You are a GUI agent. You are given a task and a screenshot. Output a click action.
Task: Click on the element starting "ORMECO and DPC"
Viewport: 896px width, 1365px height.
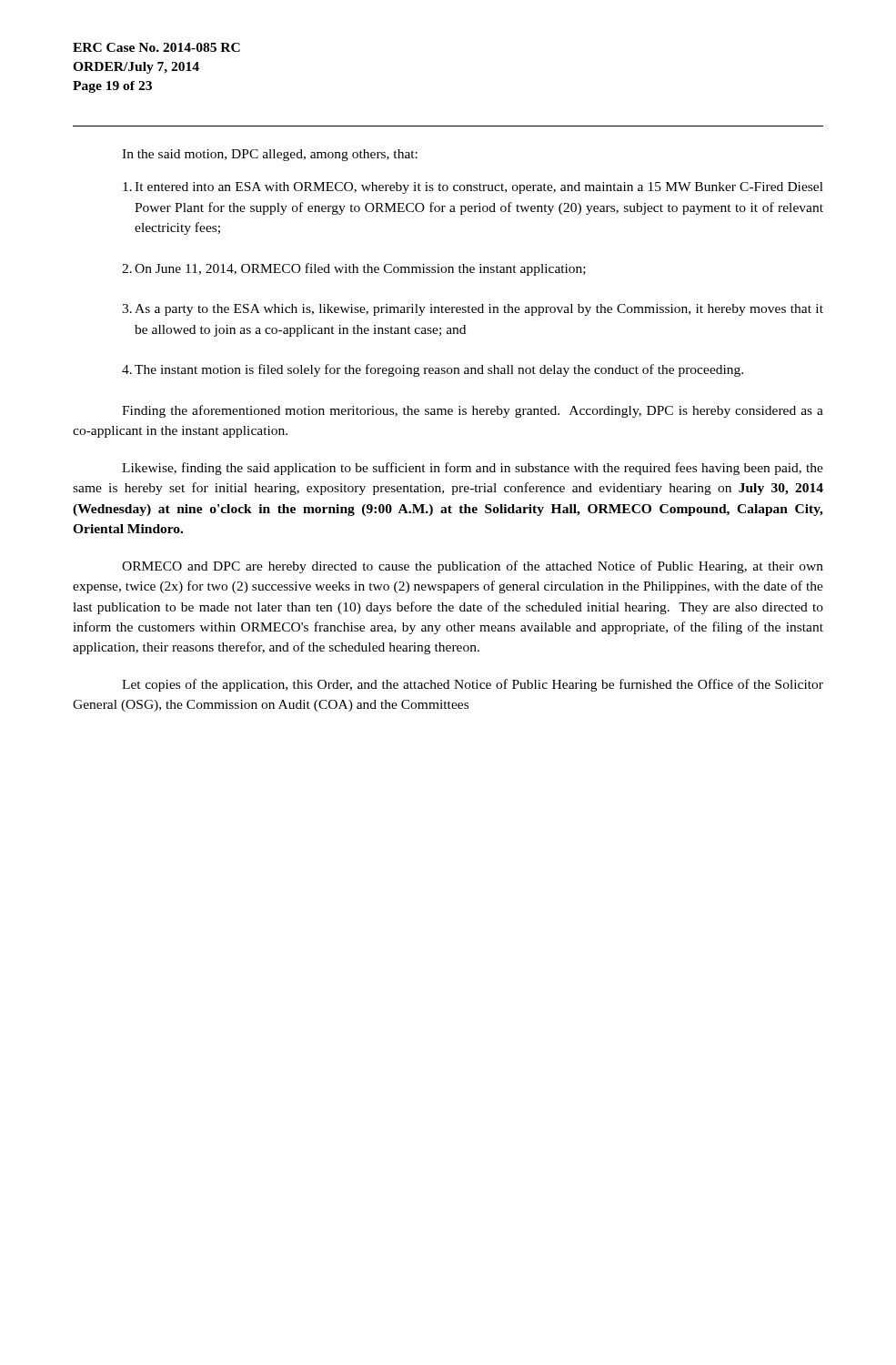tap(448, 607)
